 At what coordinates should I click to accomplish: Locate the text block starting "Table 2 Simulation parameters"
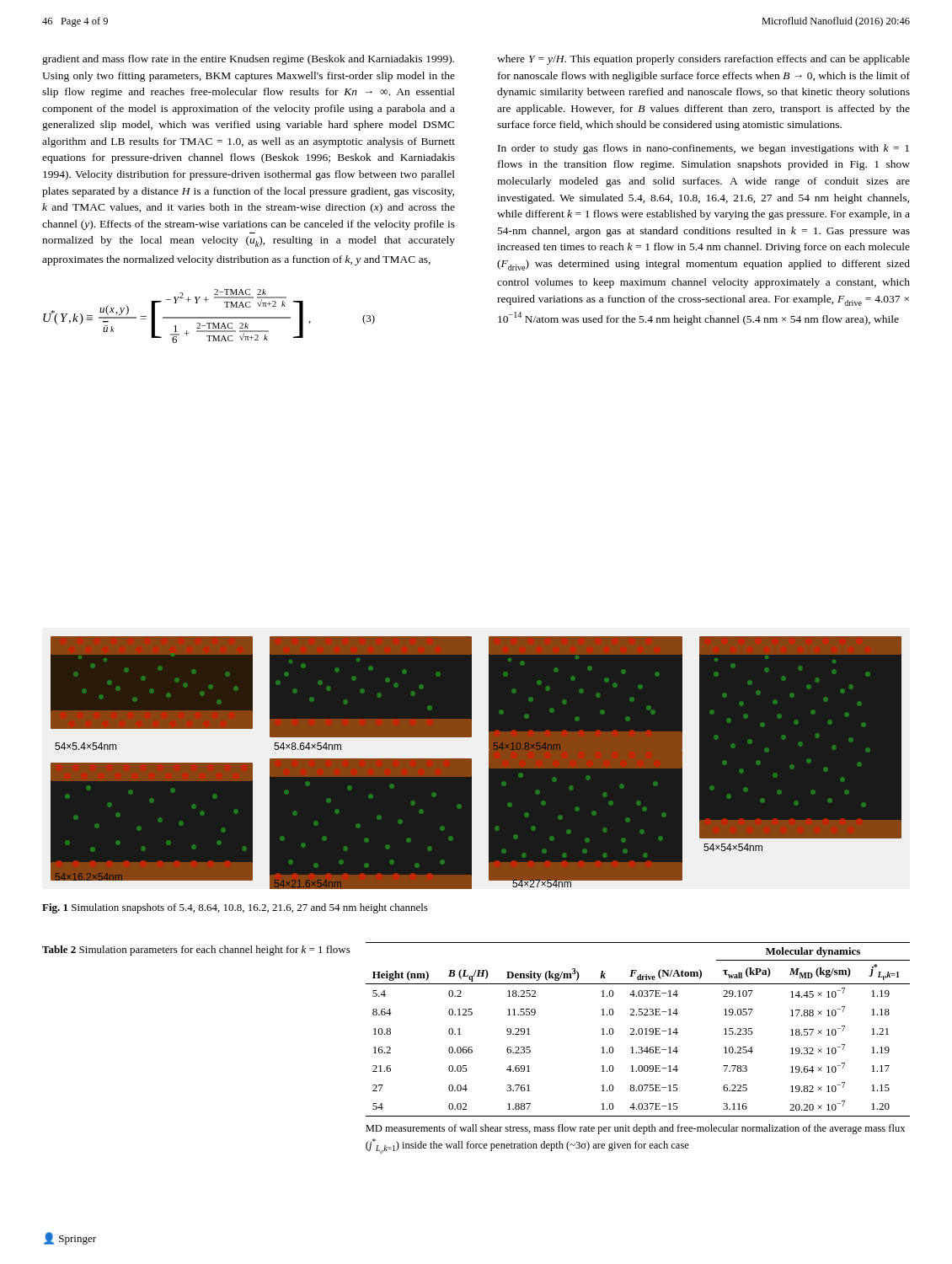pyautogui.click(x=196, y=949)
